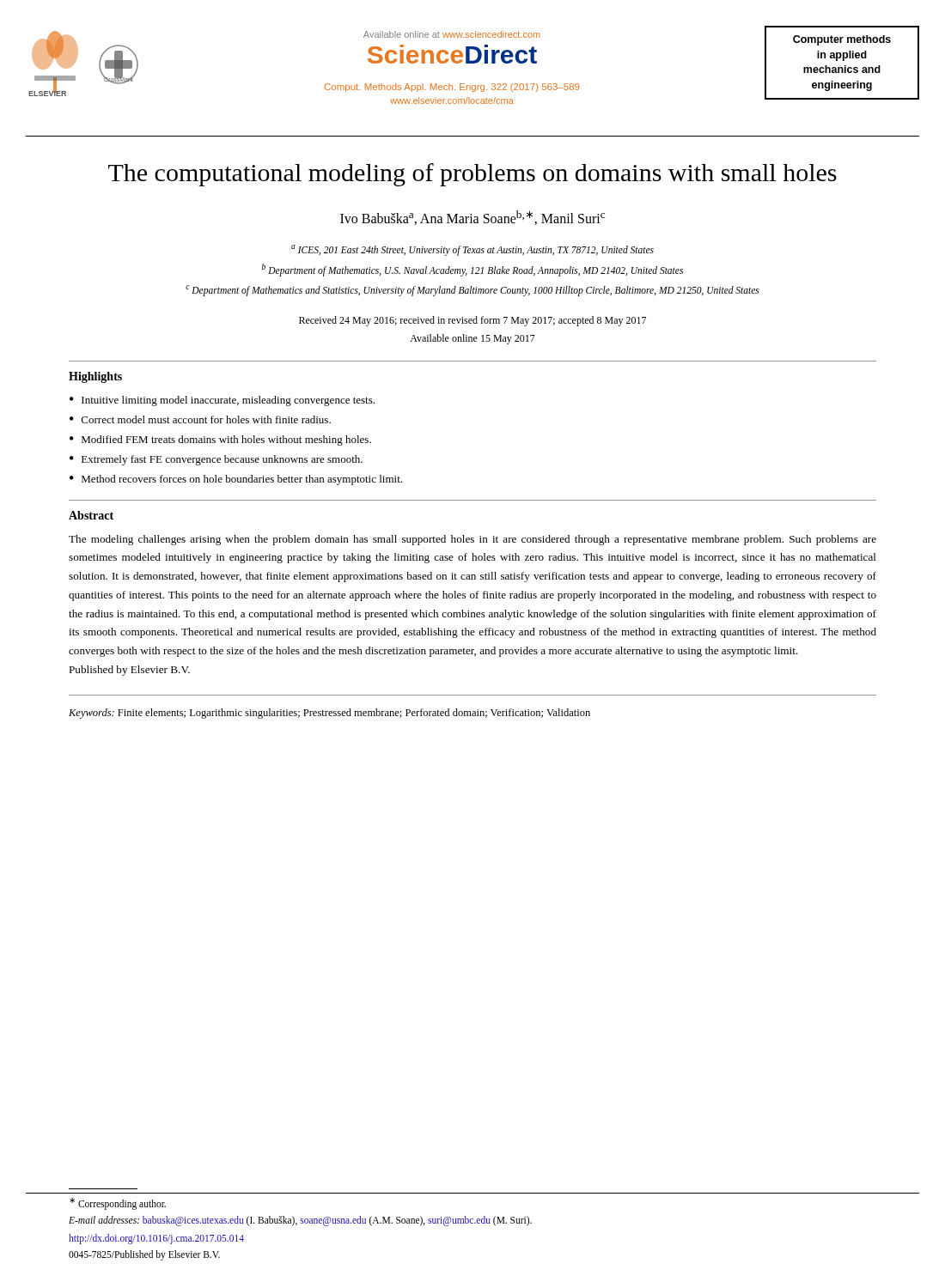The height and width of the screenshot is (1288, 945).
Task: Find the block on this page that starts "• Modified FEM"
Action: tap(220, 440)
